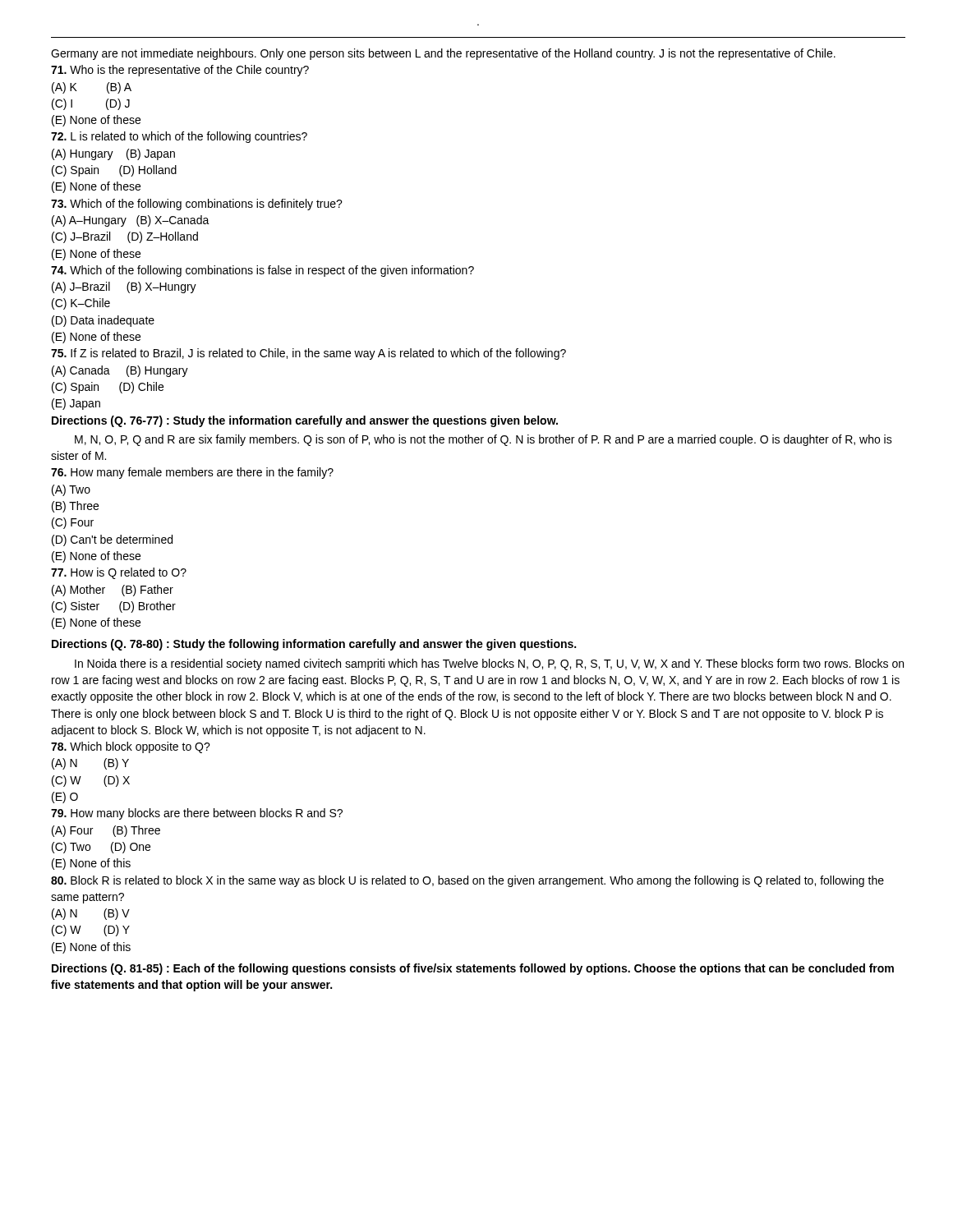Image resolution: width=953 pixels, height=1232 pixels.
Task: Point to the block starting "Directions (Q. 78-80) : Study the"
Action: tap(314, 644)
